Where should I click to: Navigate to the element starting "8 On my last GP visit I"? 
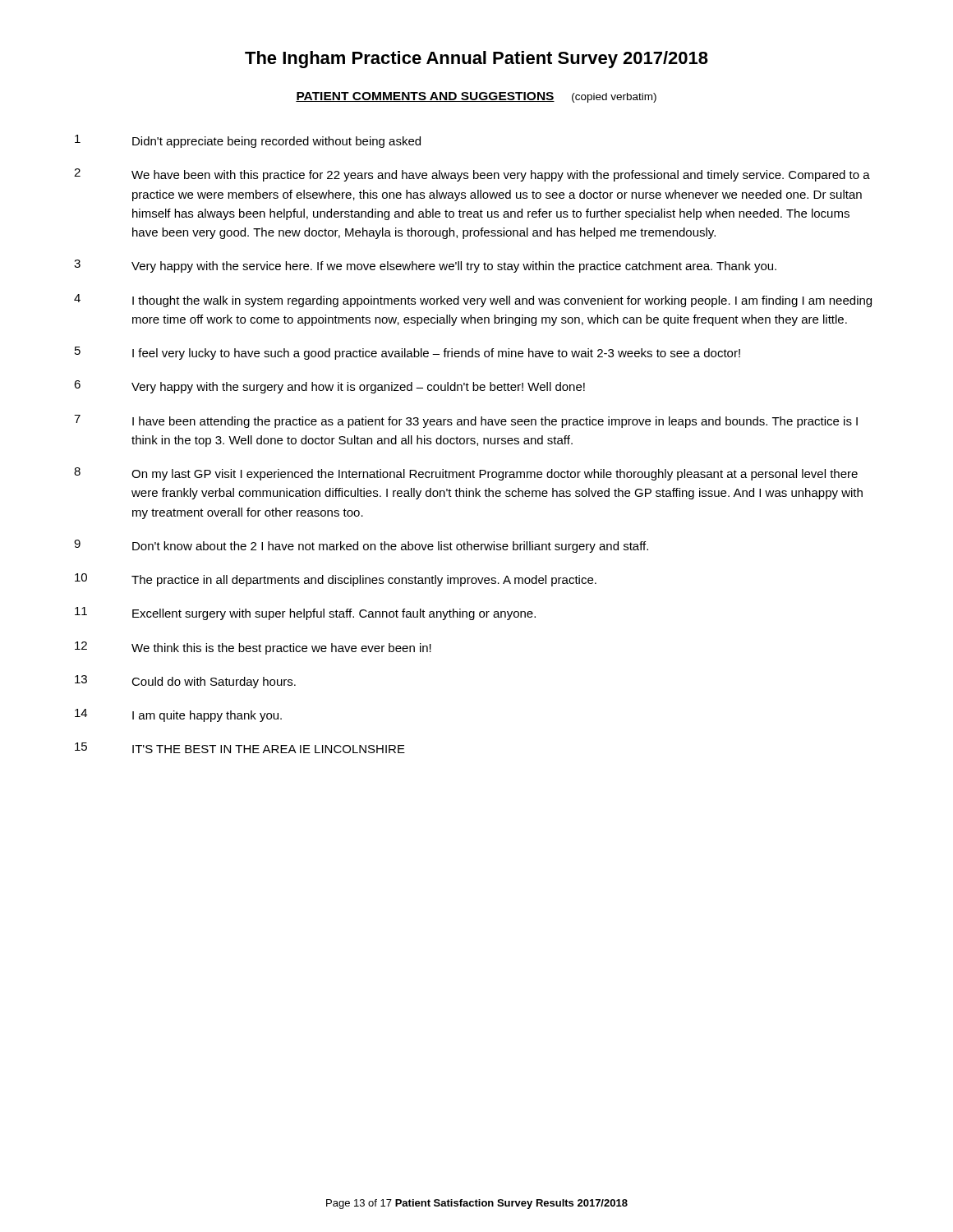pos(476,493)
